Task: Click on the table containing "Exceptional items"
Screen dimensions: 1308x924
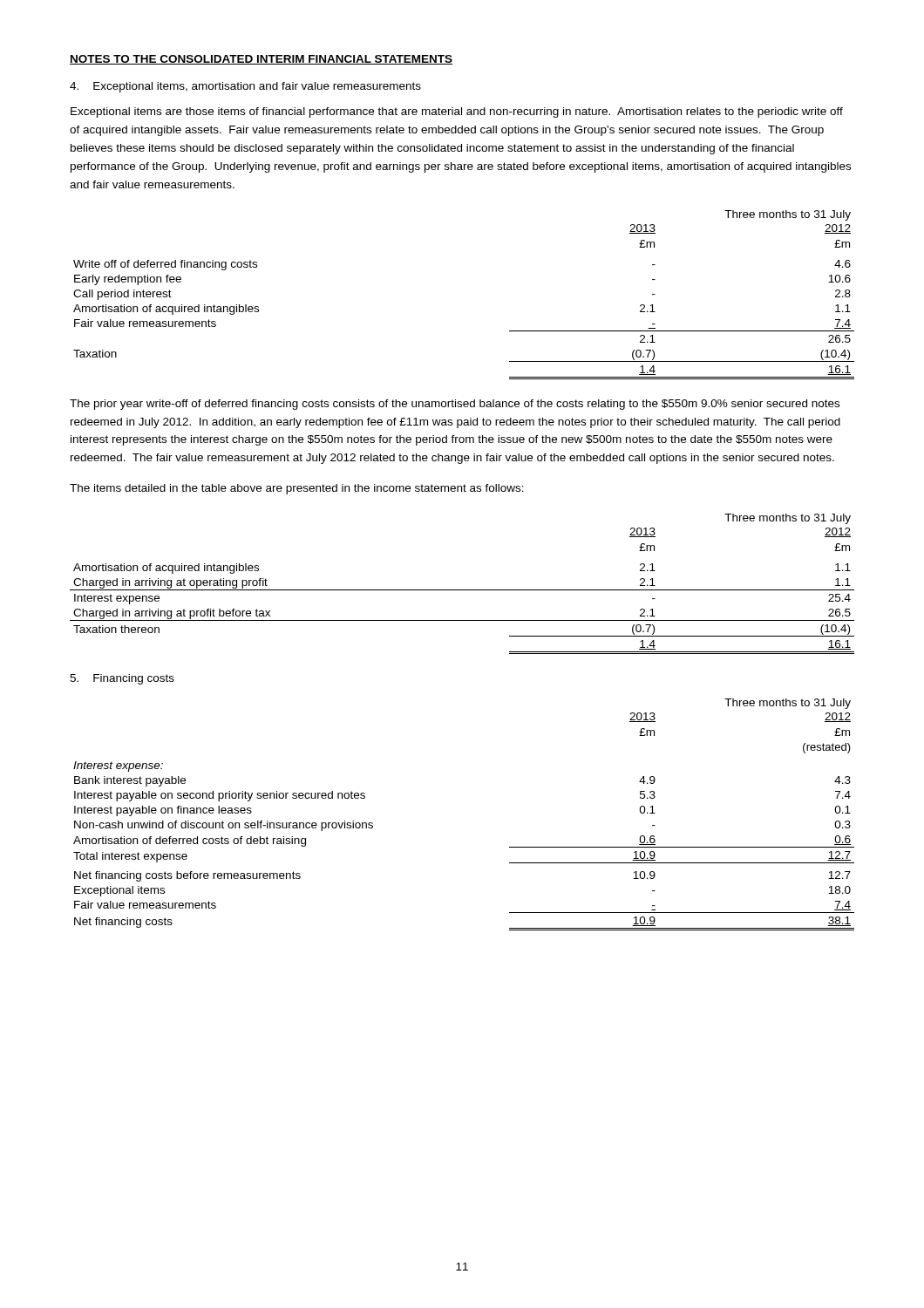Action: [x=462, y=813]
